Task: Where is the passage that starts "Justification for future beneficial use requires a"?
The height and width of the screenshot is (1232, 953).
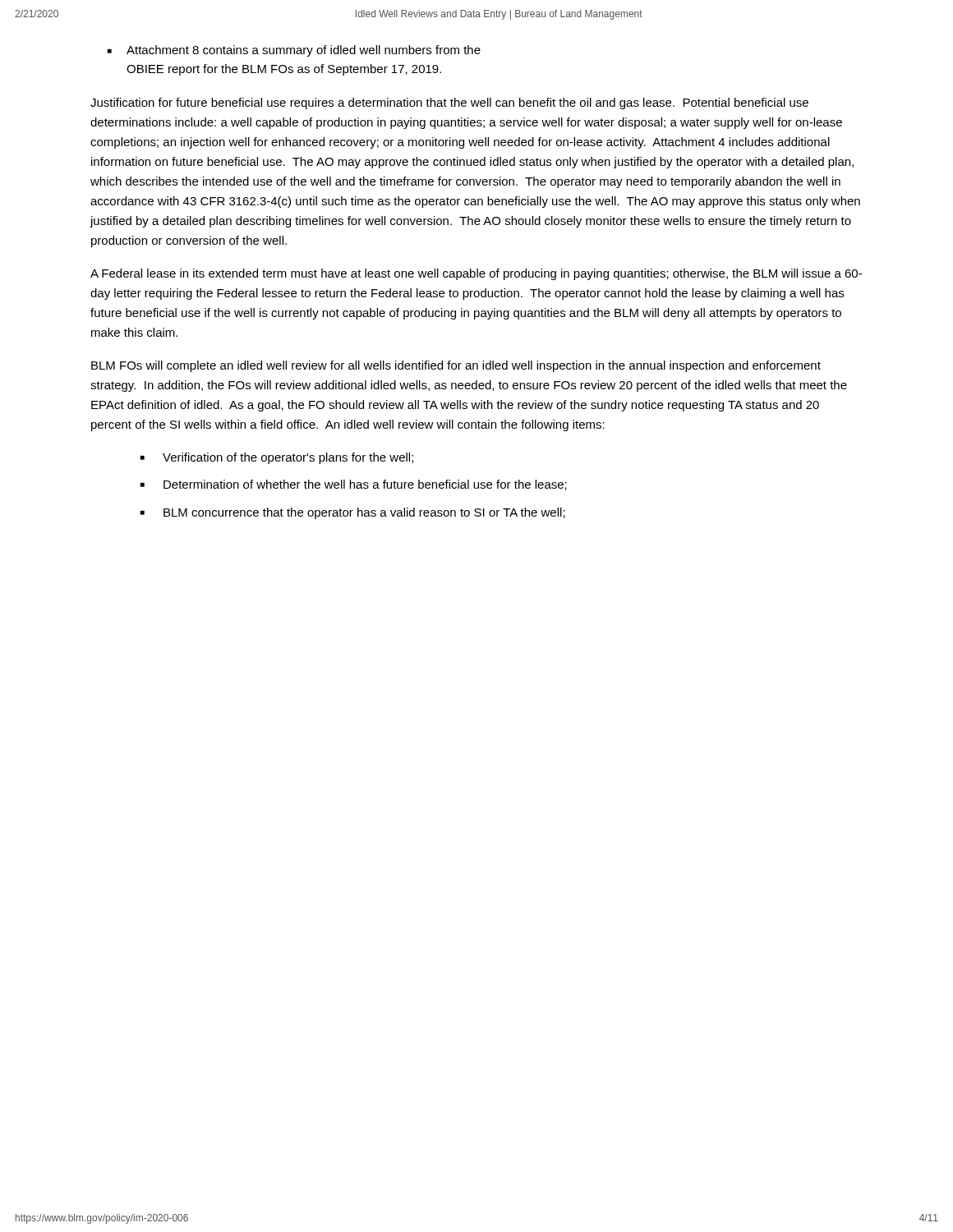Action: point(476,171)
